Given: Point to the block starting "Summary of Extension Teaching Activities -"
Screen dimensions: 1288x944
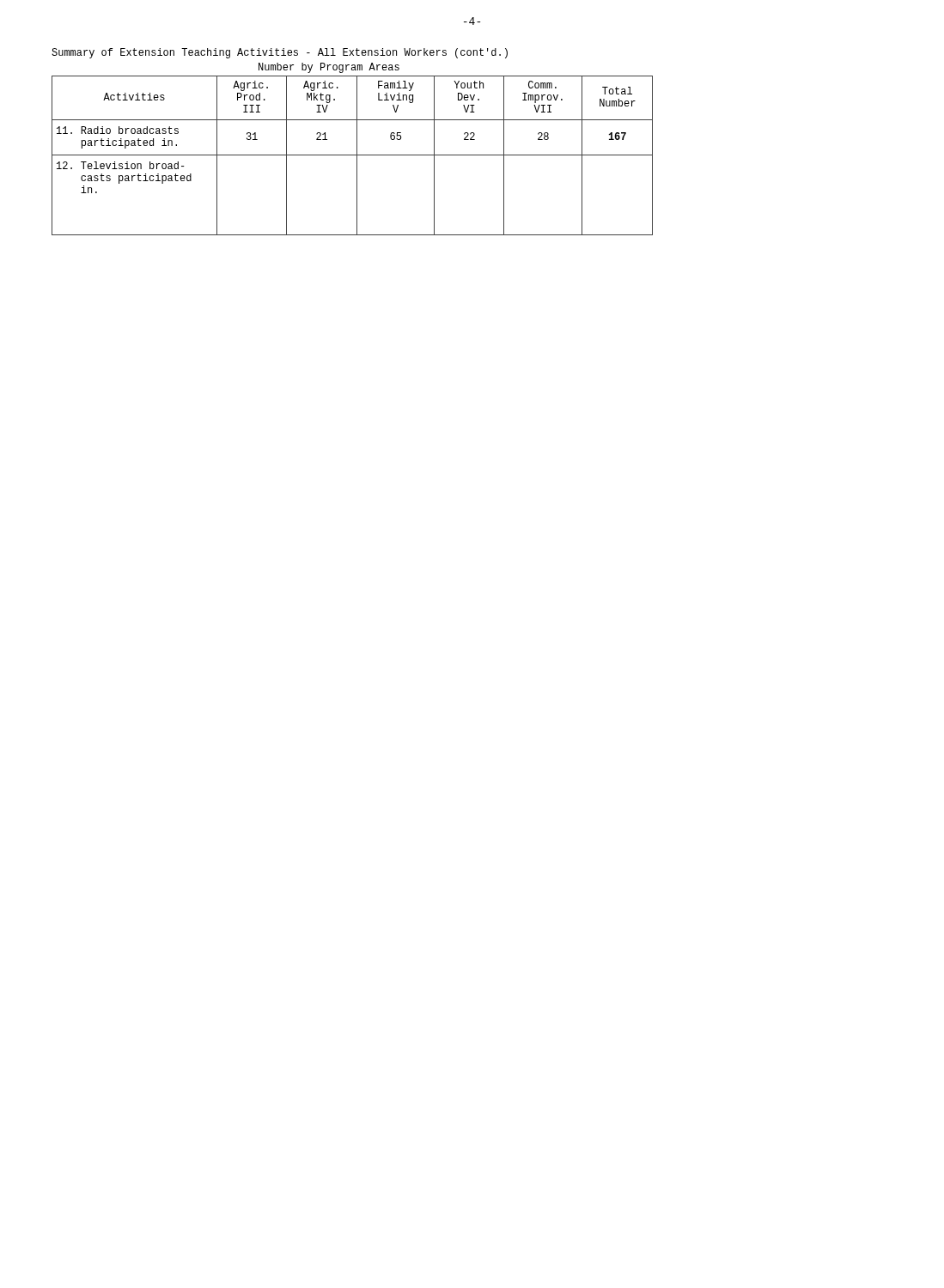Looking at the screenshot, I should pyautogui.click(x=280, y=53).
